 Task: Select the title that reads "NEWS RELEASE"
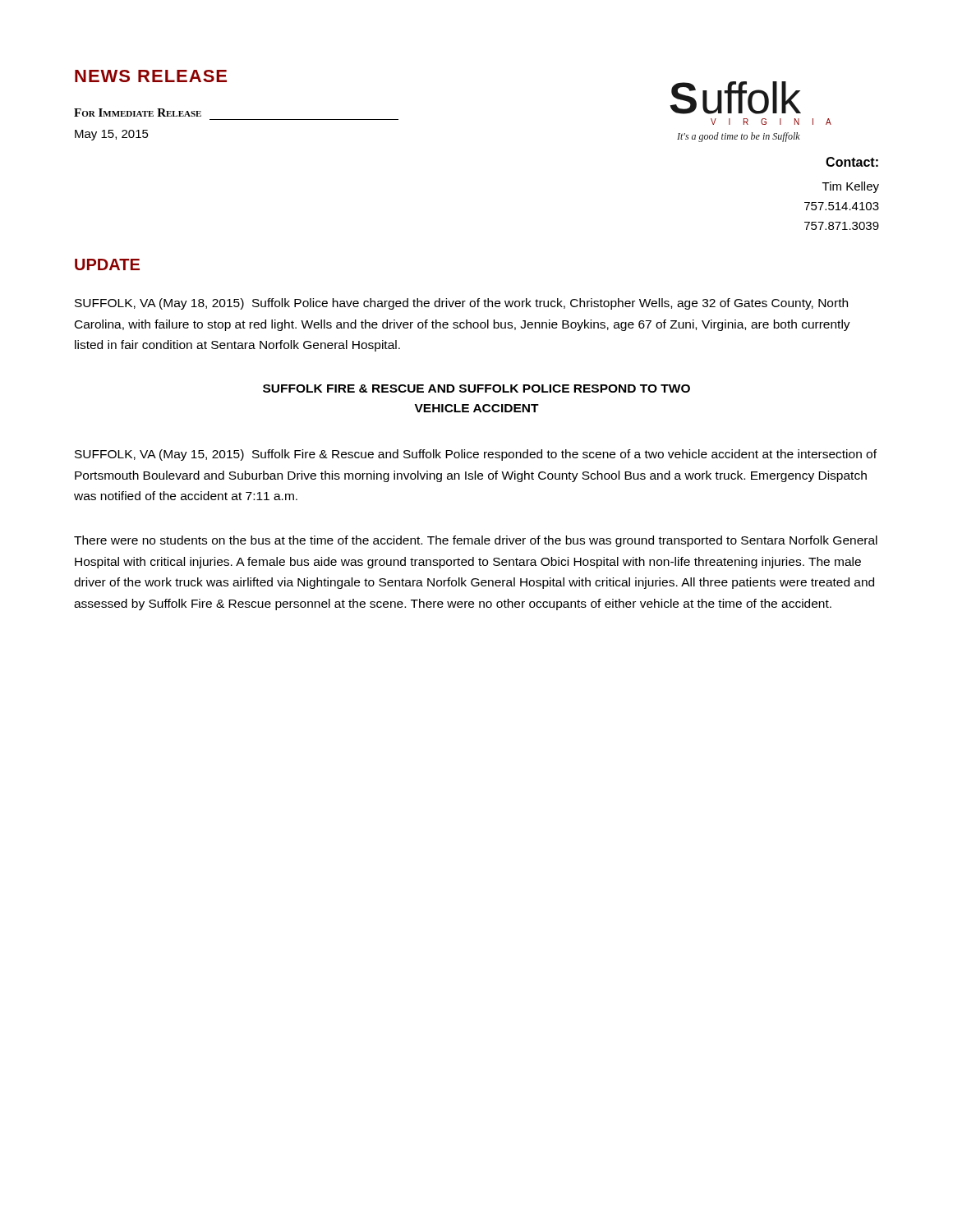(x=151, y=76)
